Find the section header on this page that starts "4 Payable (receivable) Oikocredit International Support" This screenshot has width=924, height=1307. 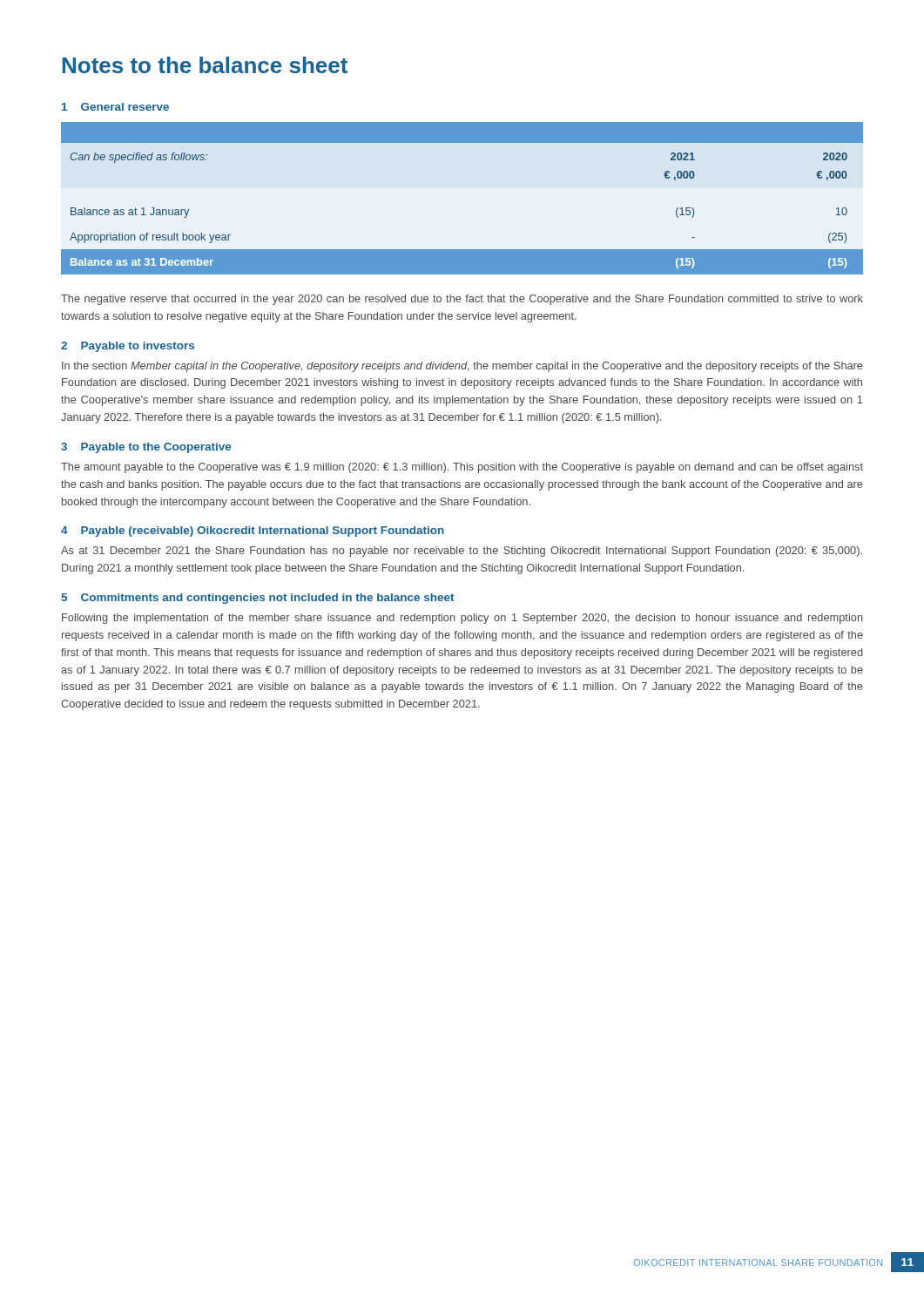(x=253, y=531)
